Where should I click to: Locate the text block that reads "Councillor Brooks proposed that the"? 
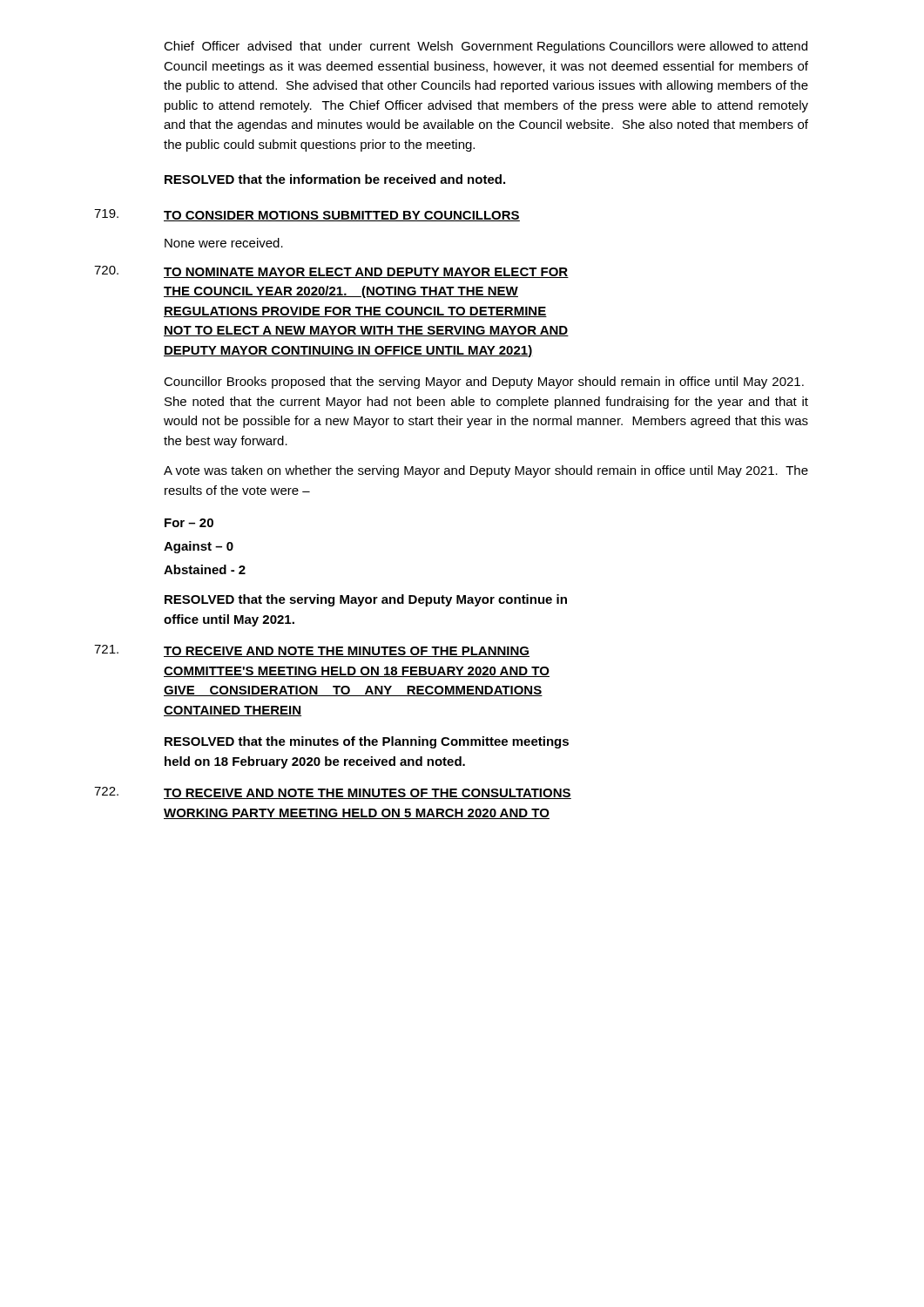pyautogui.click(x=486, y=411)
